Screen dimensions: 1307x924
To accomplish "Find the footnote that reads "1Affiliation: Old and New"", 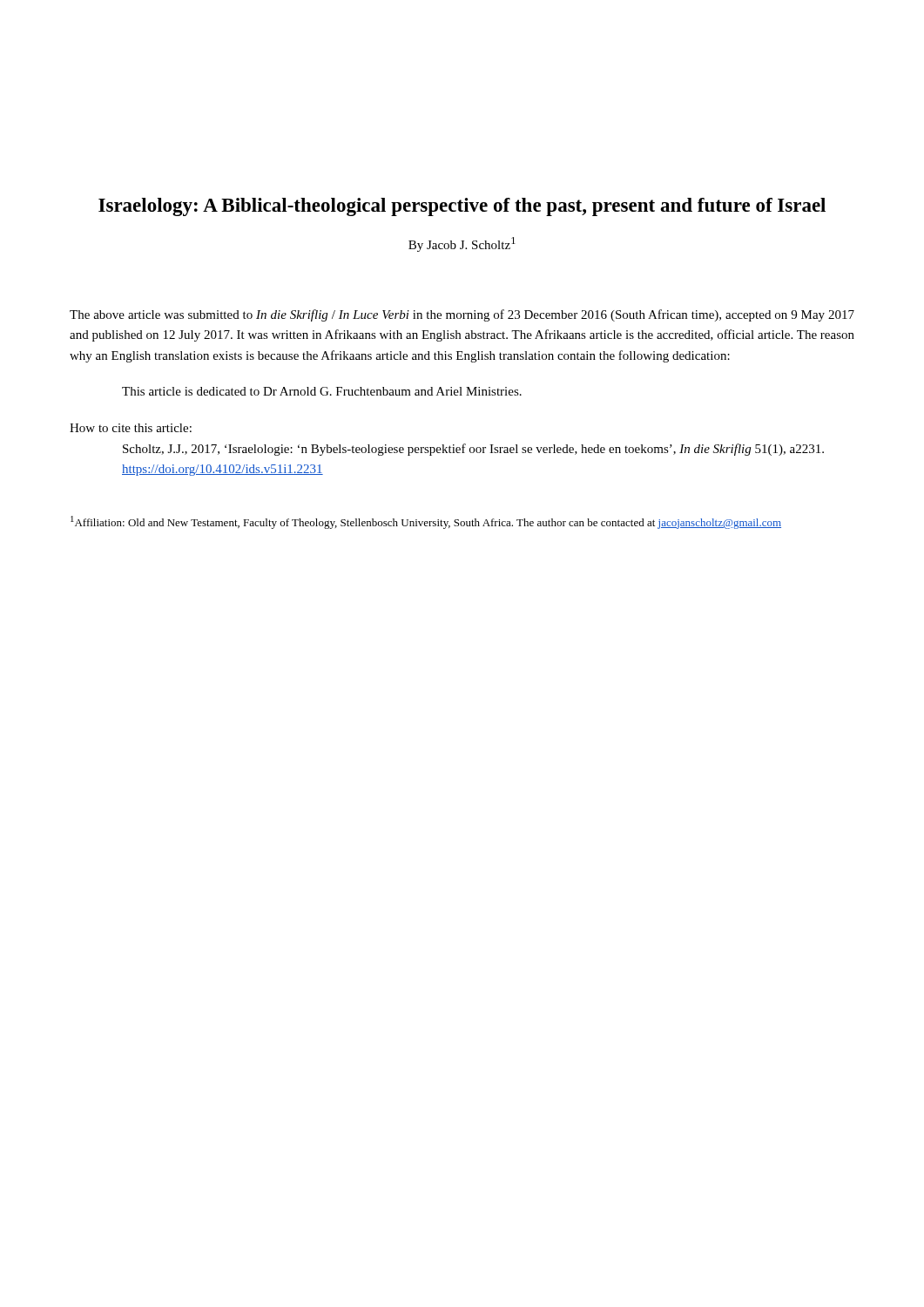I will coord(425,521).
